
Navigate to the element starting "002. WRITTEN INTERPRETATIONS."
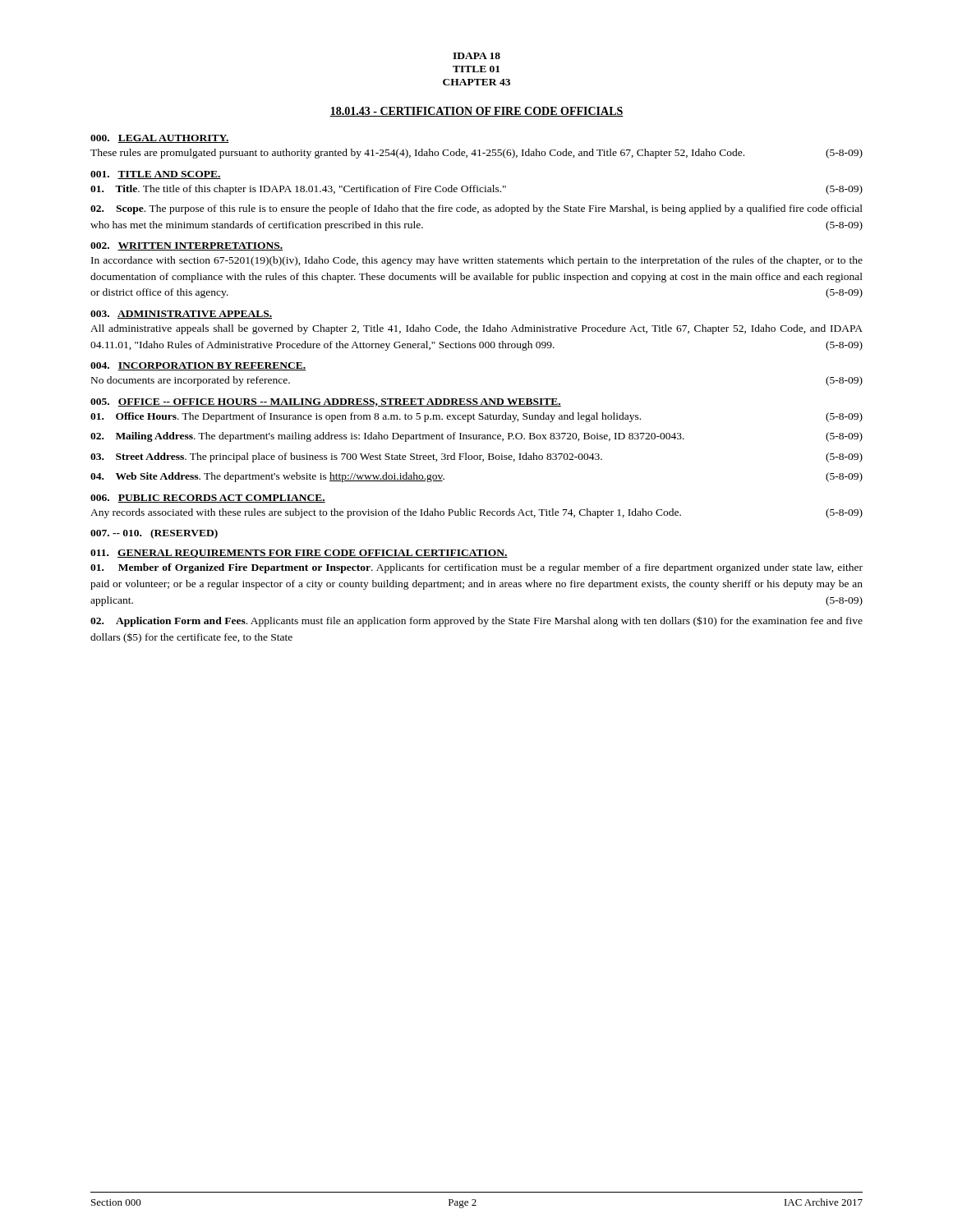[x=187, y=245]
